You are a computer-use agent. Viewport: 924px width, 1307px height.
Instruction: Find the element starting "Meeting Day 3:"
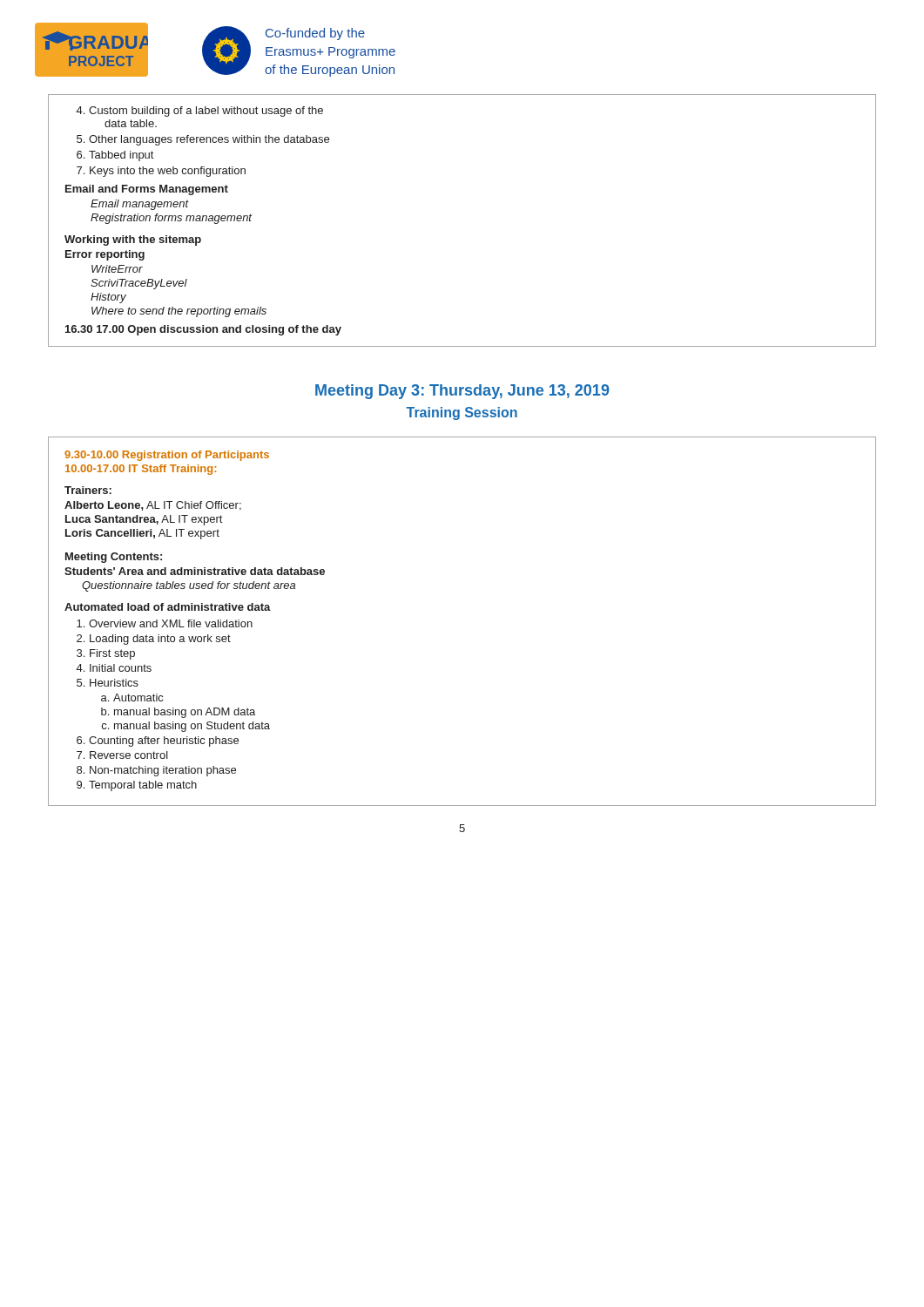[462, 390]
